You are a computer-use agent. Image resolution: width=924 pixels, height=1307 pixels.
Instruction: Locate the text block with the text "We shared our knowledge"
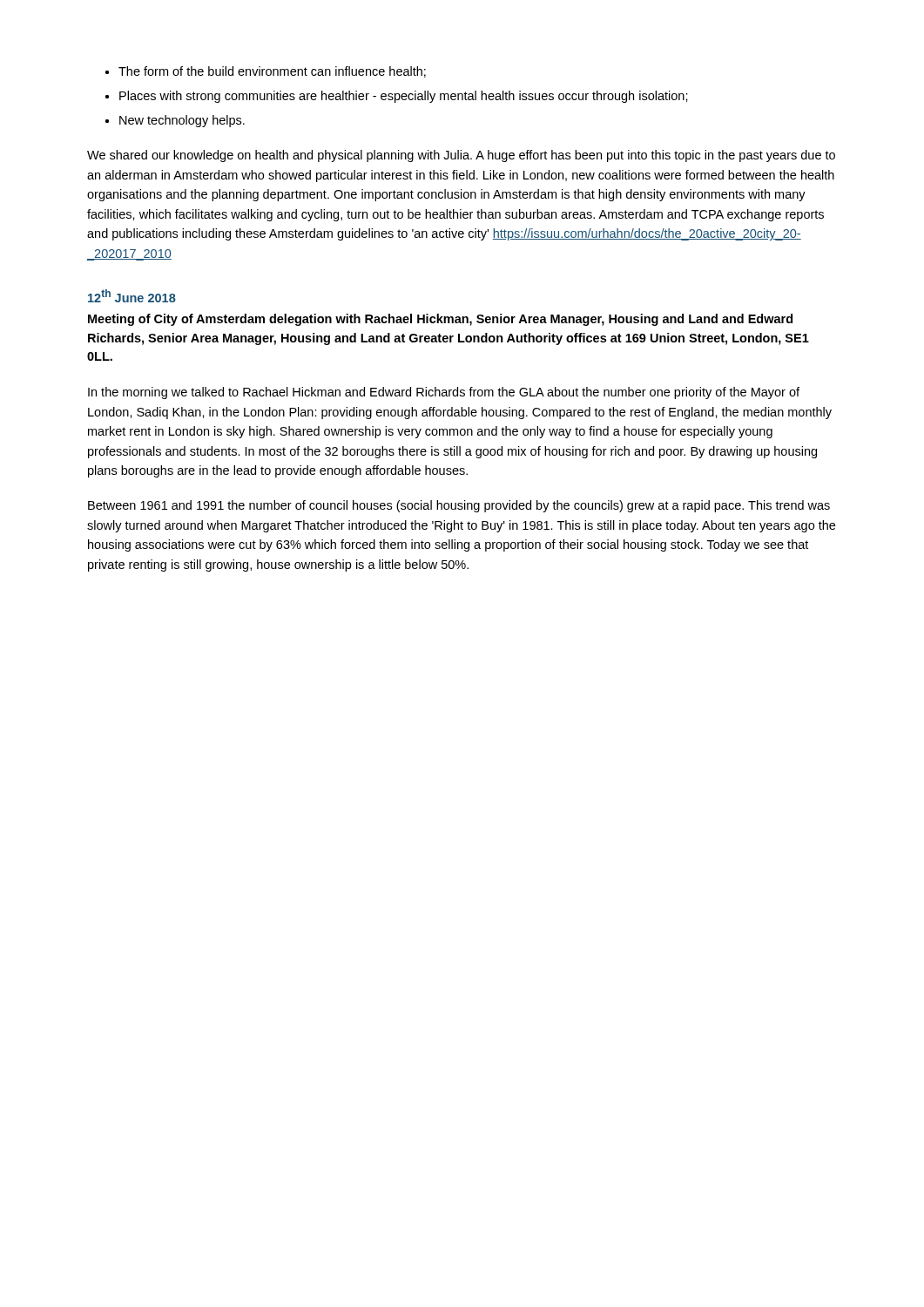(x=461, y=204)
